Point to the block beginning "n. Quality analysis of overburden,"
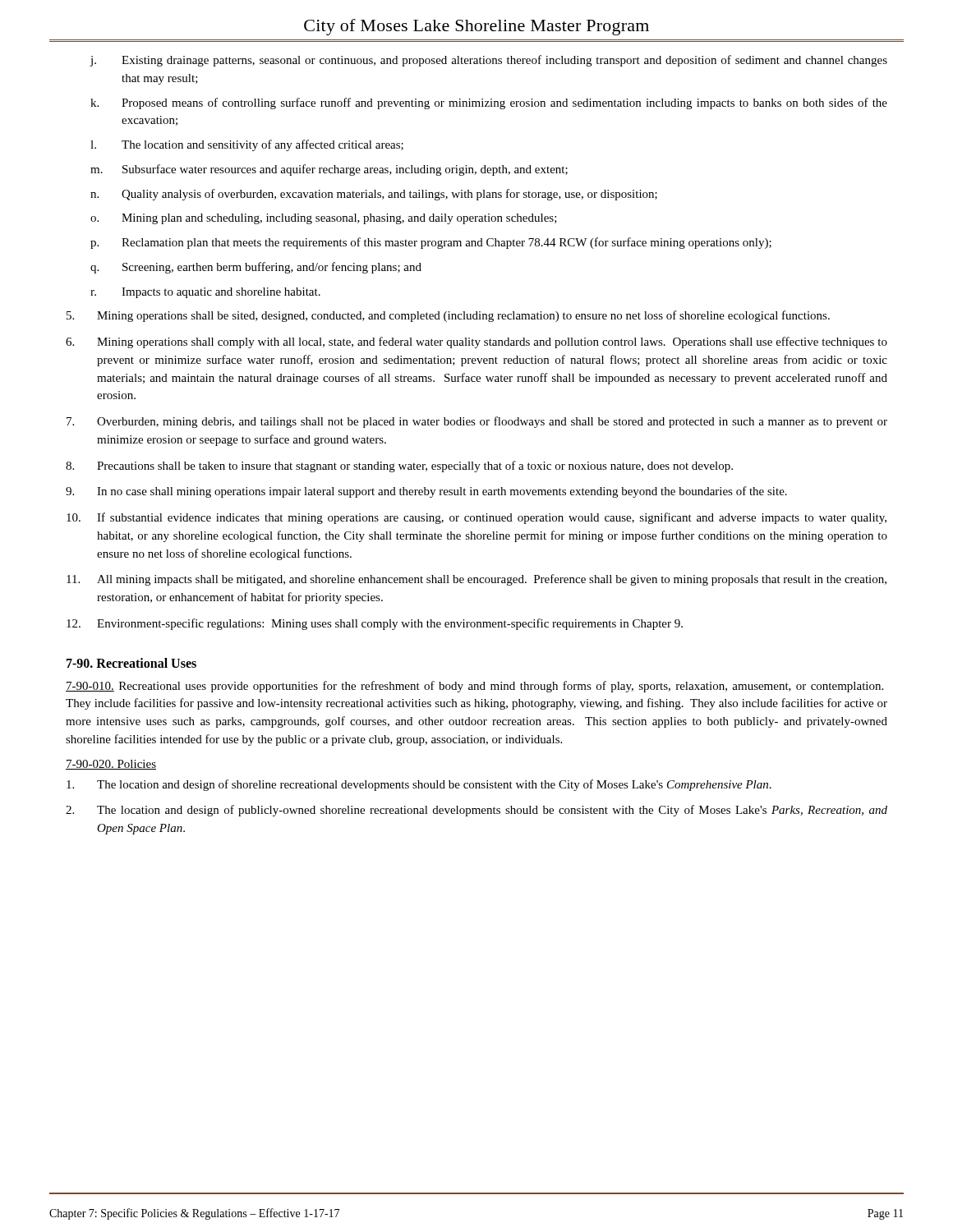The image size is (953, 1232). tap(489, 194)
